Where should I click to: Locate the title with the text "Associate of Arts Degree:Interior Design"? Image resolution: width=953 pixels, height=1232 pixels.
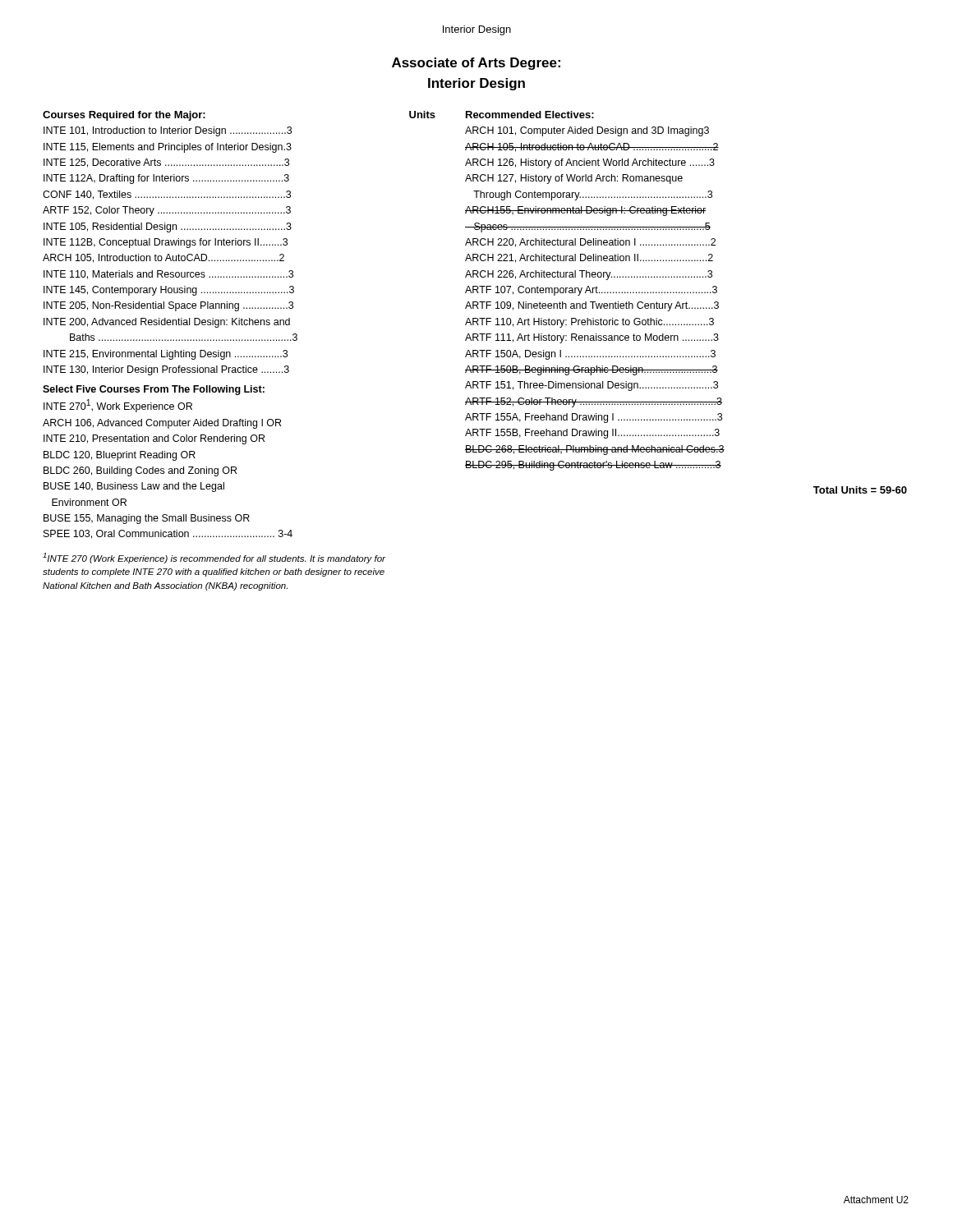click(x=476, y=74)
